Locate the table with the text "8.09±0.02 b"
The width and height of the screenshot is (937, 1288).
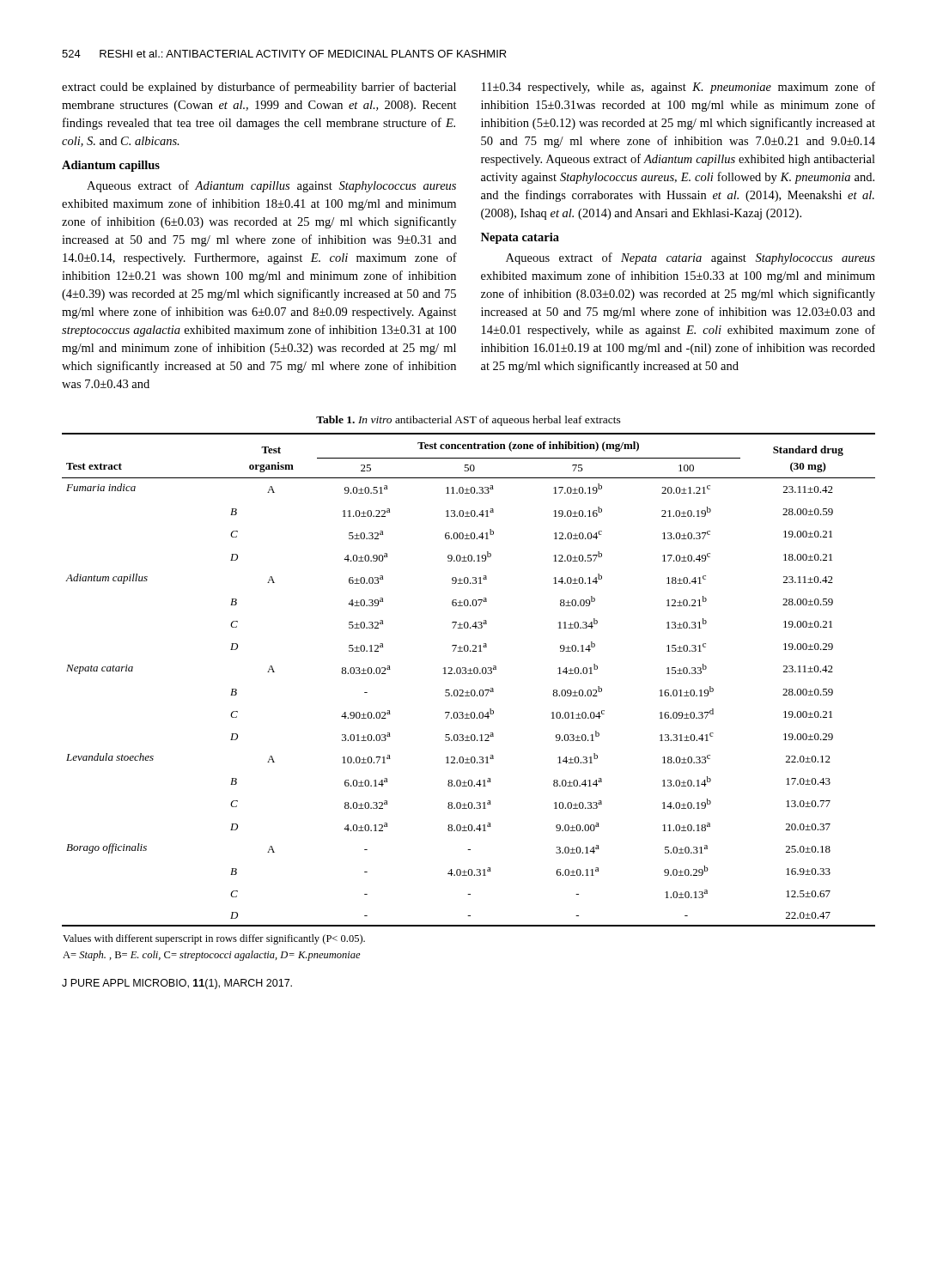[468, 698]
